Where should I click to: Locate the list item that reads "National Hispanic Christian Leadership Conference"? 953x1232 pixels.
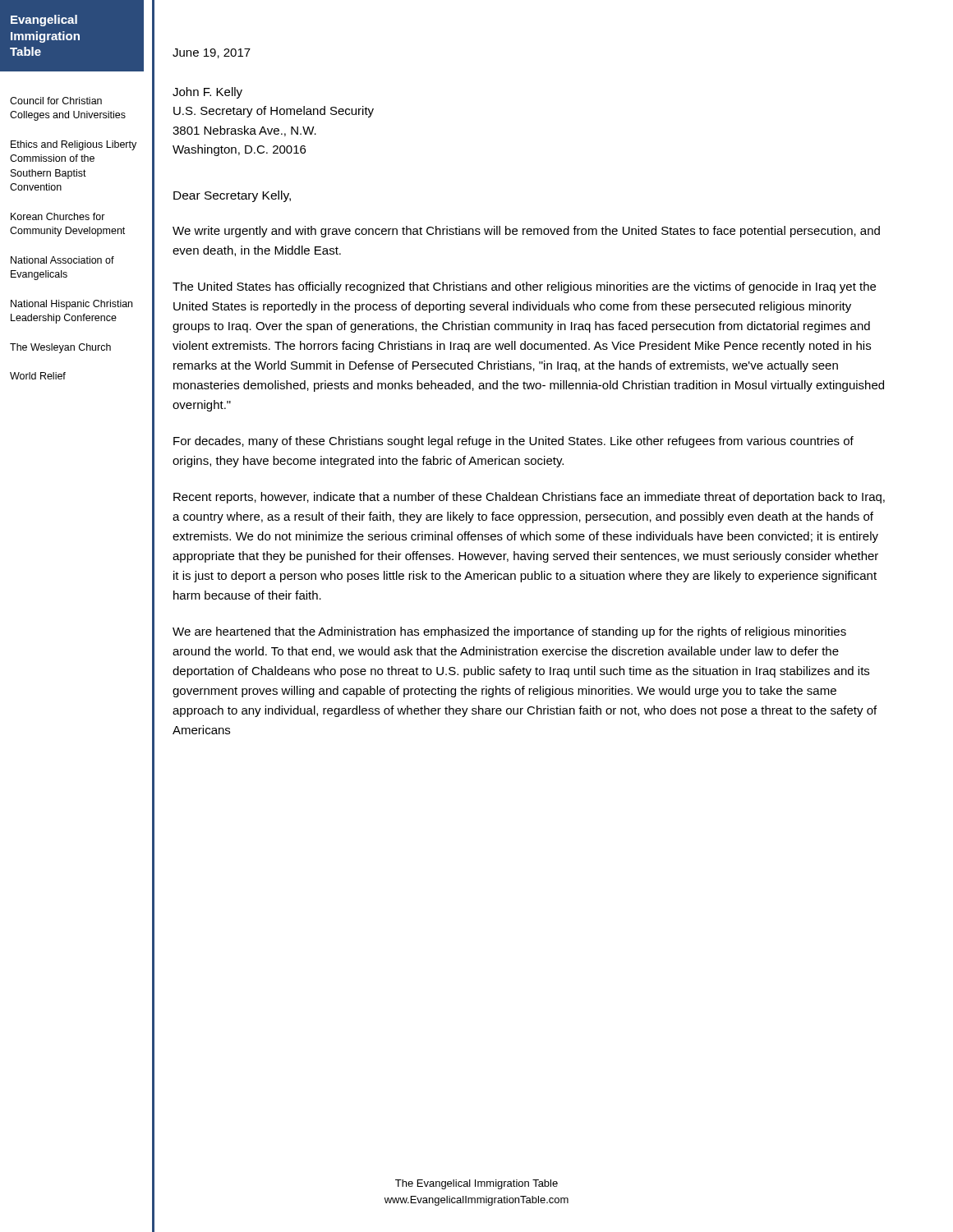(x=71, y=311)
